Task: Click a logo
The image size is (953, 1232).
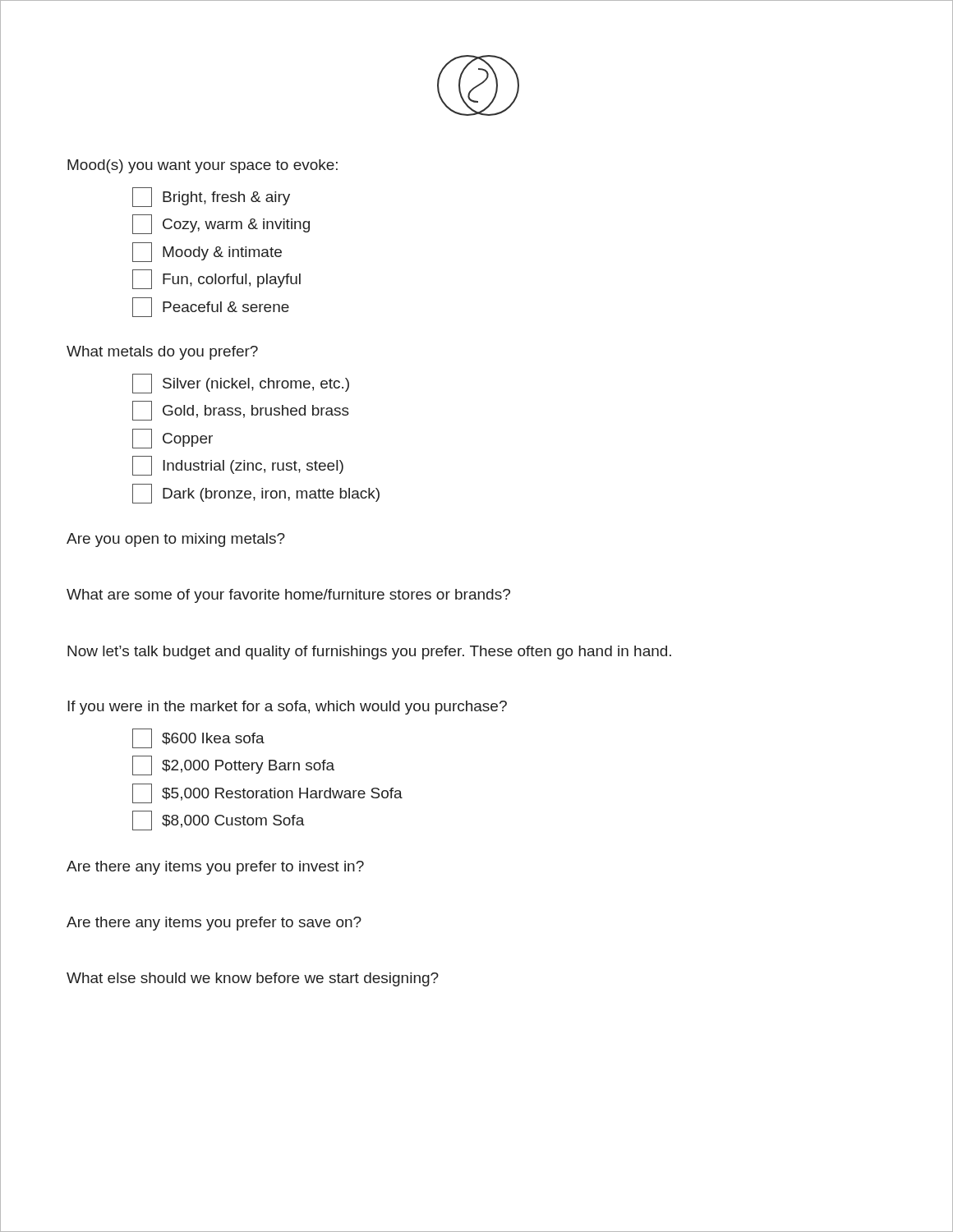Action: click(x=476, y=85)
